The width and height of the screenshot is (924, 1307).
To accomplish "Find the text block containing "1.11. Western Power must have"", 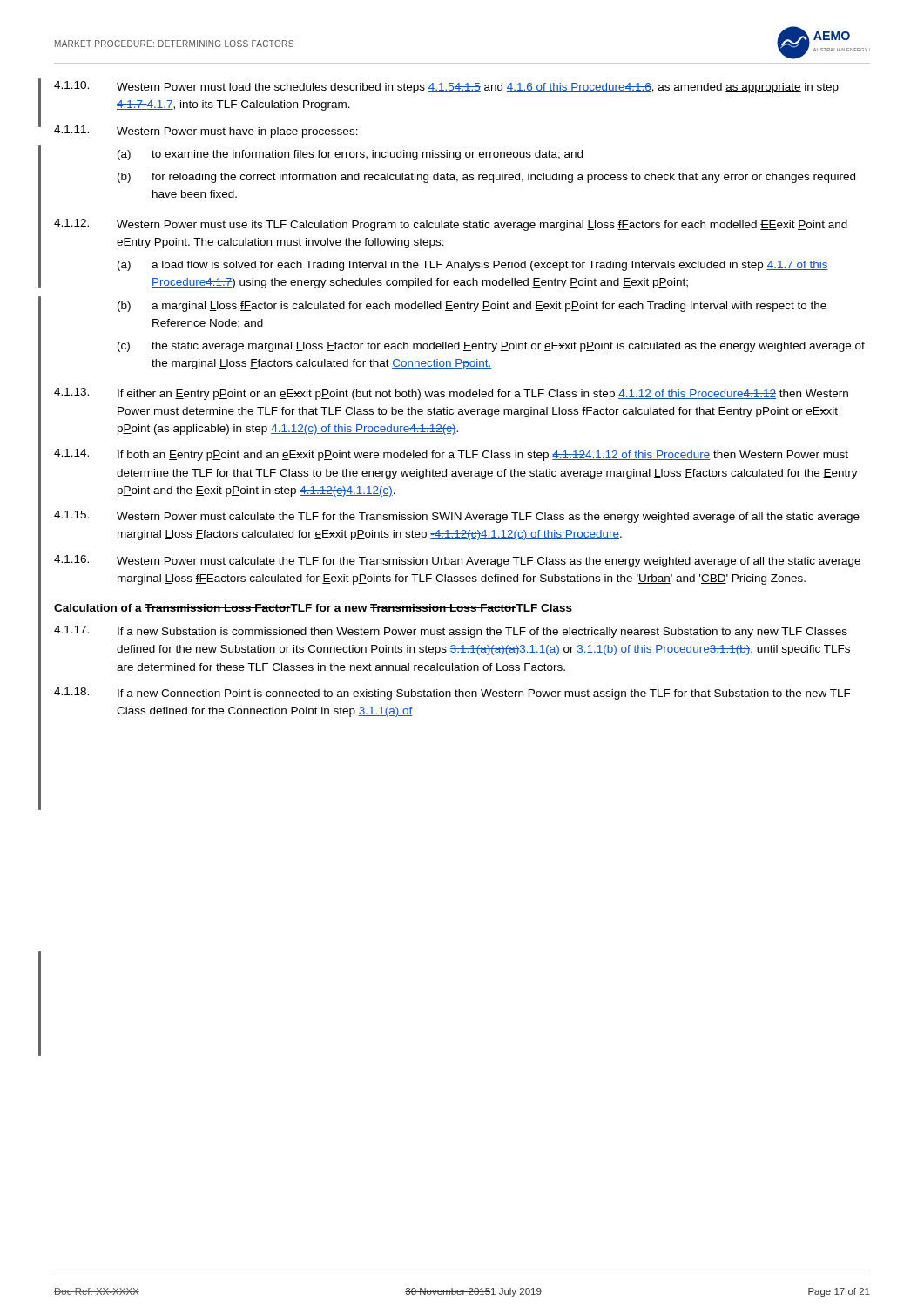I will click(x=462, y=165).
